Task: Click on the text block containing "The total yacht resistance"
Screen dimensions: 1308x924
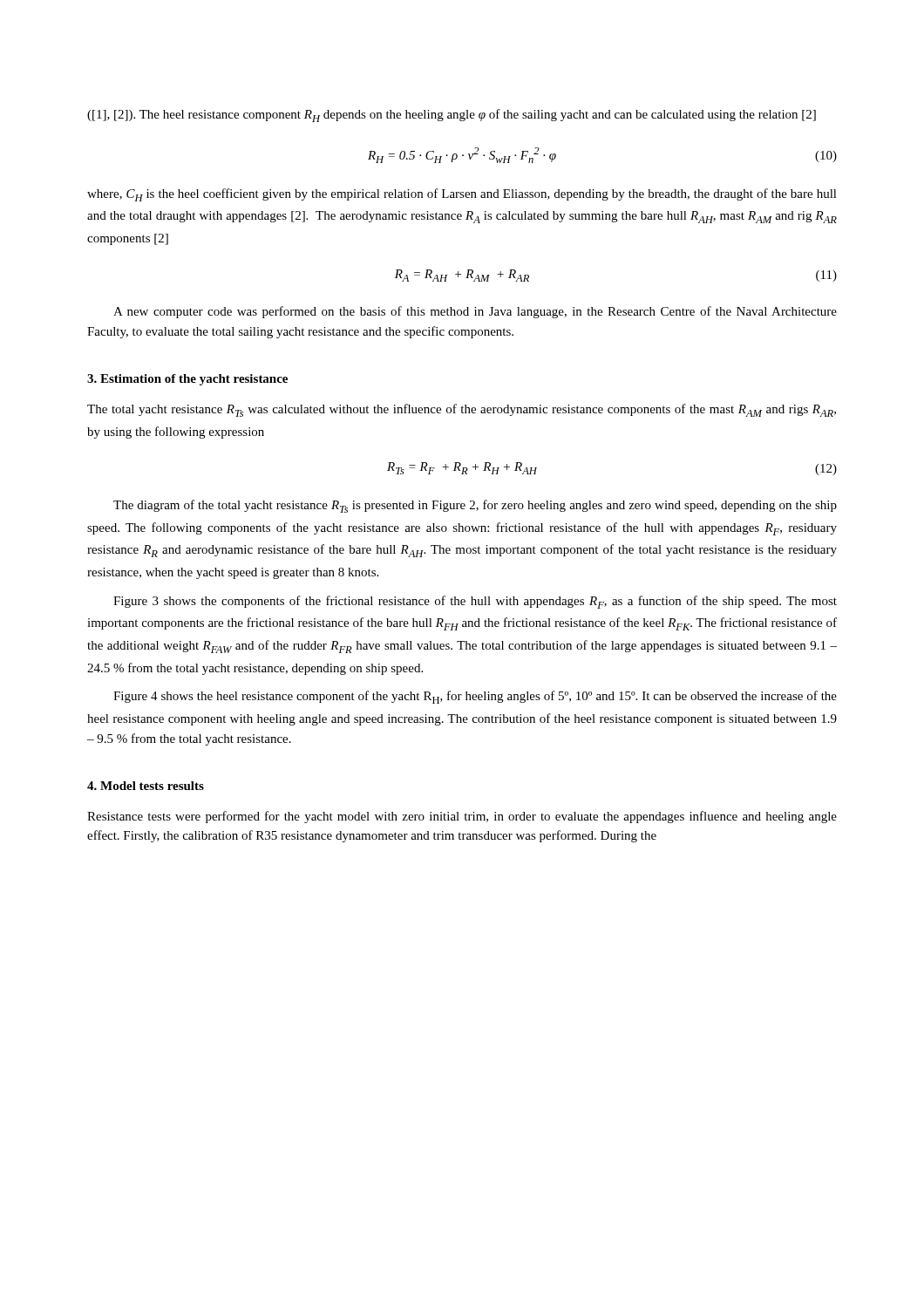Action: [x=462, y=420]
